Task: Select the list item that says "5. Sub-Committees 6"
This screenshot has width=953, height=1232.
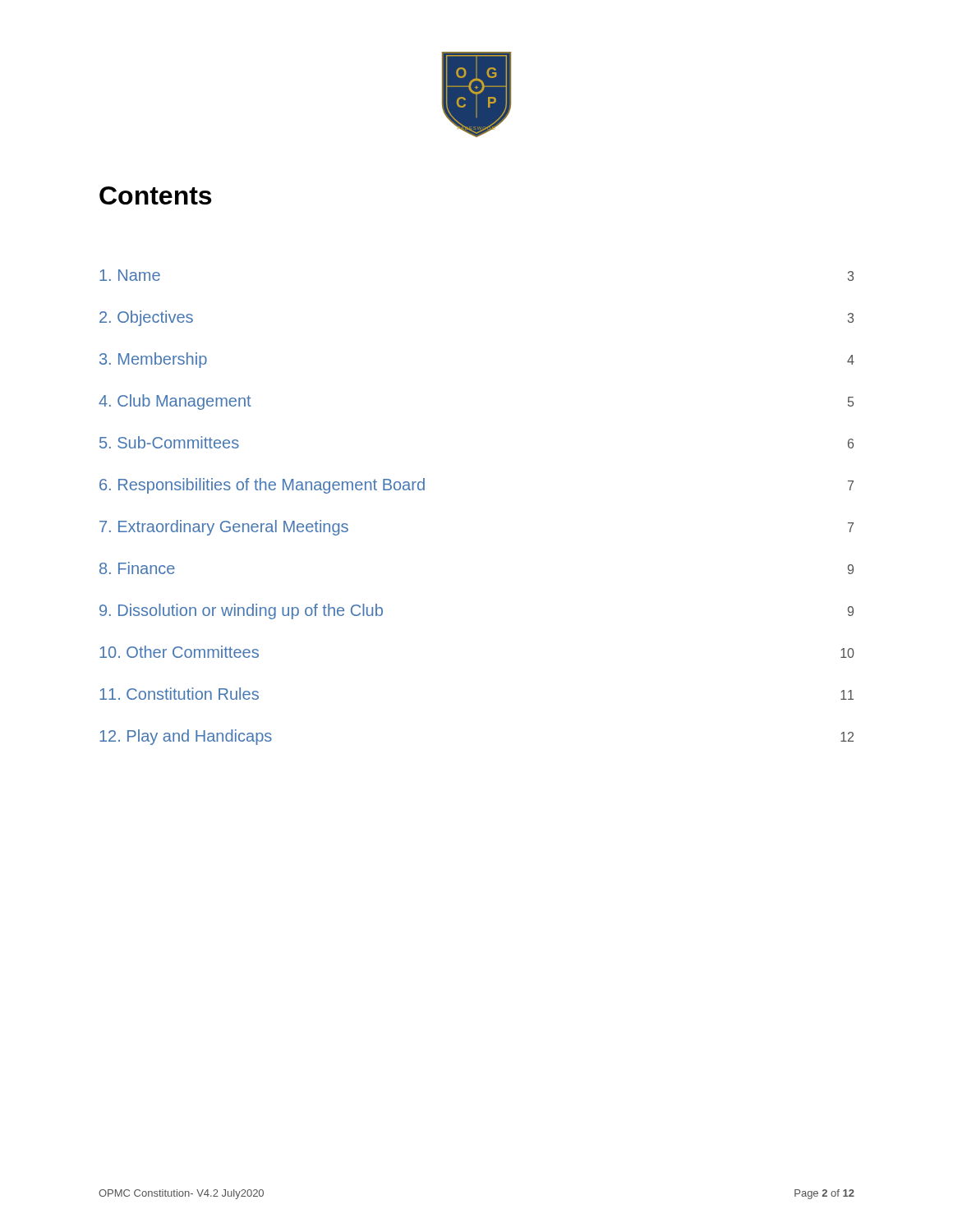Action: pyautogui.click(x=167, y=441)
